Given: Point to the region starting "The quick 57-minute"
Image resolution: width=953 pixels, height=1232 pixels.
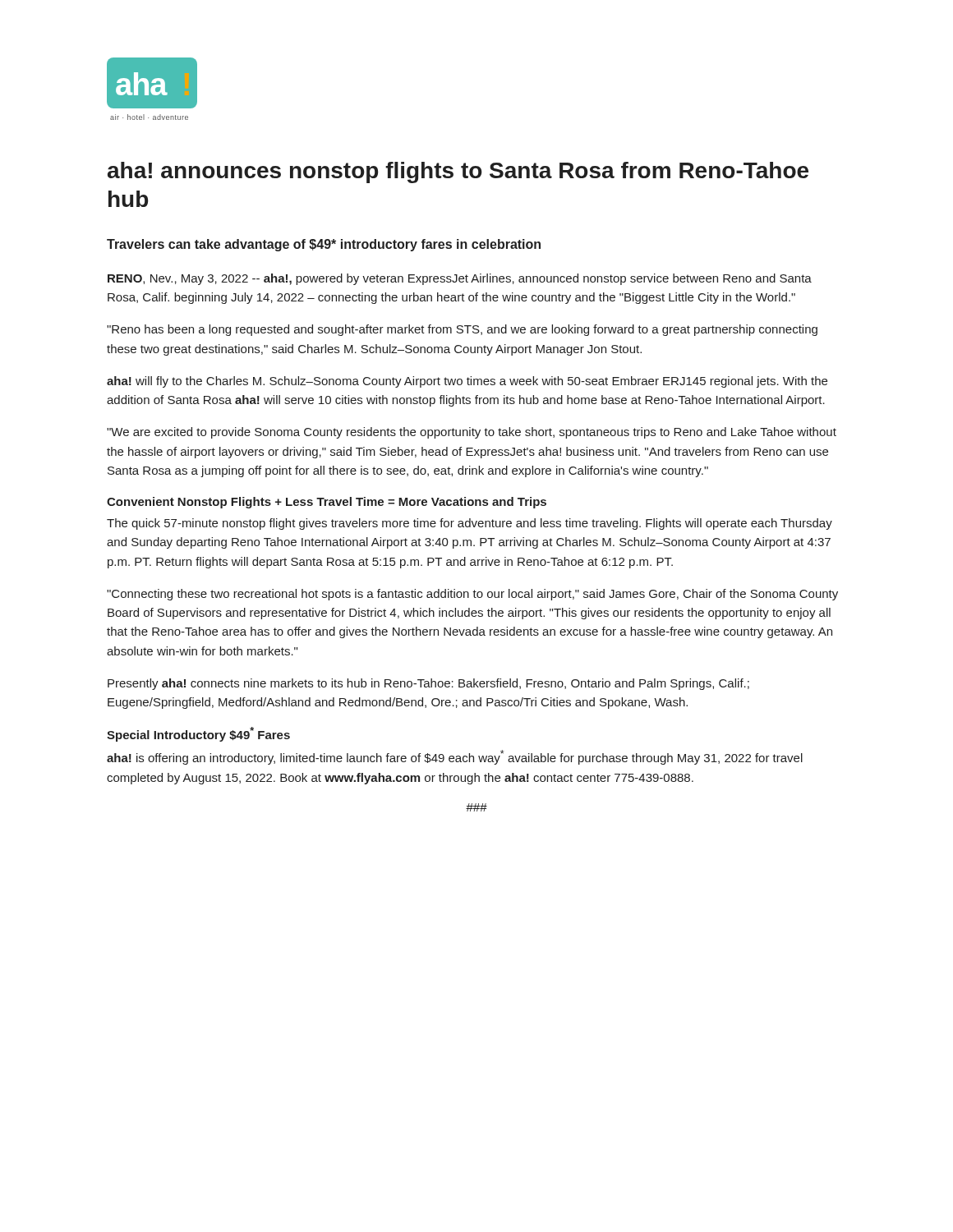Looking at the screenshot, I should pyautogui.click(x=469, y=542).
